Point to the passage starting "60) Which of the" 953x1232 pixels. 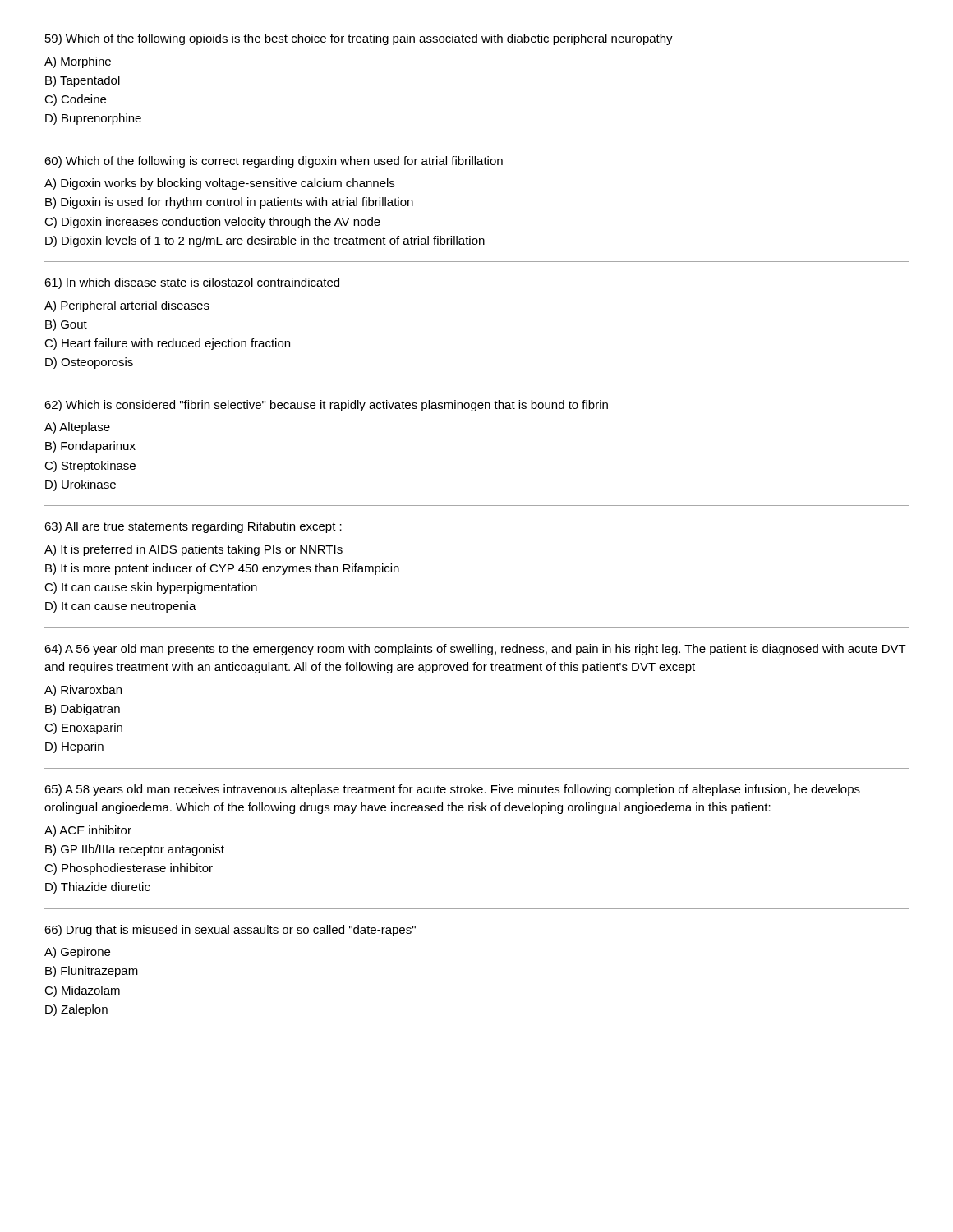tap(274, 162)
